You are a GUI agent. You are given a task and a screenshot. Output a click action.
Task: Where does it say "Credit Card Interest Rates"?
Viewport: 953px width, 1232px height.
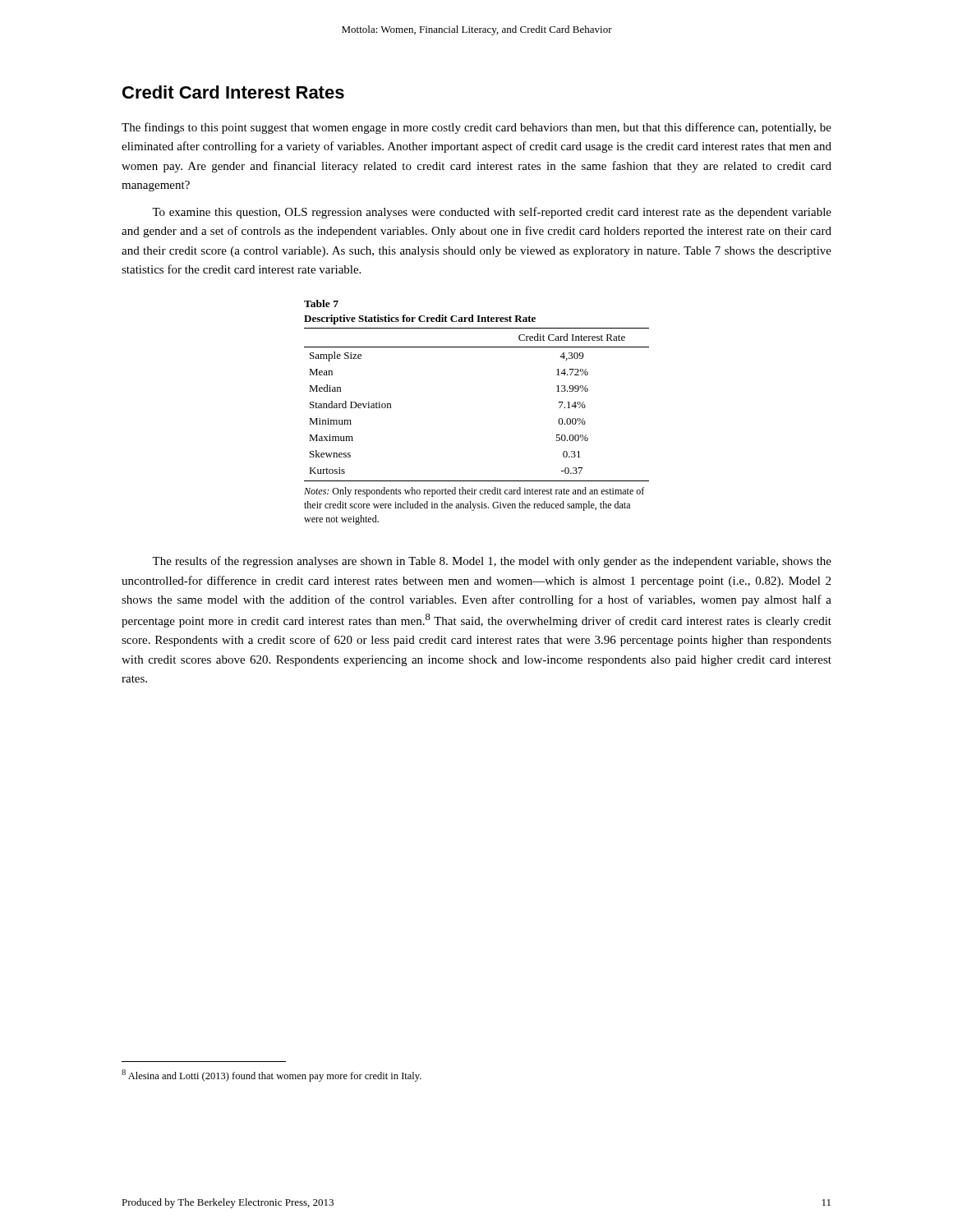[233, 92]
